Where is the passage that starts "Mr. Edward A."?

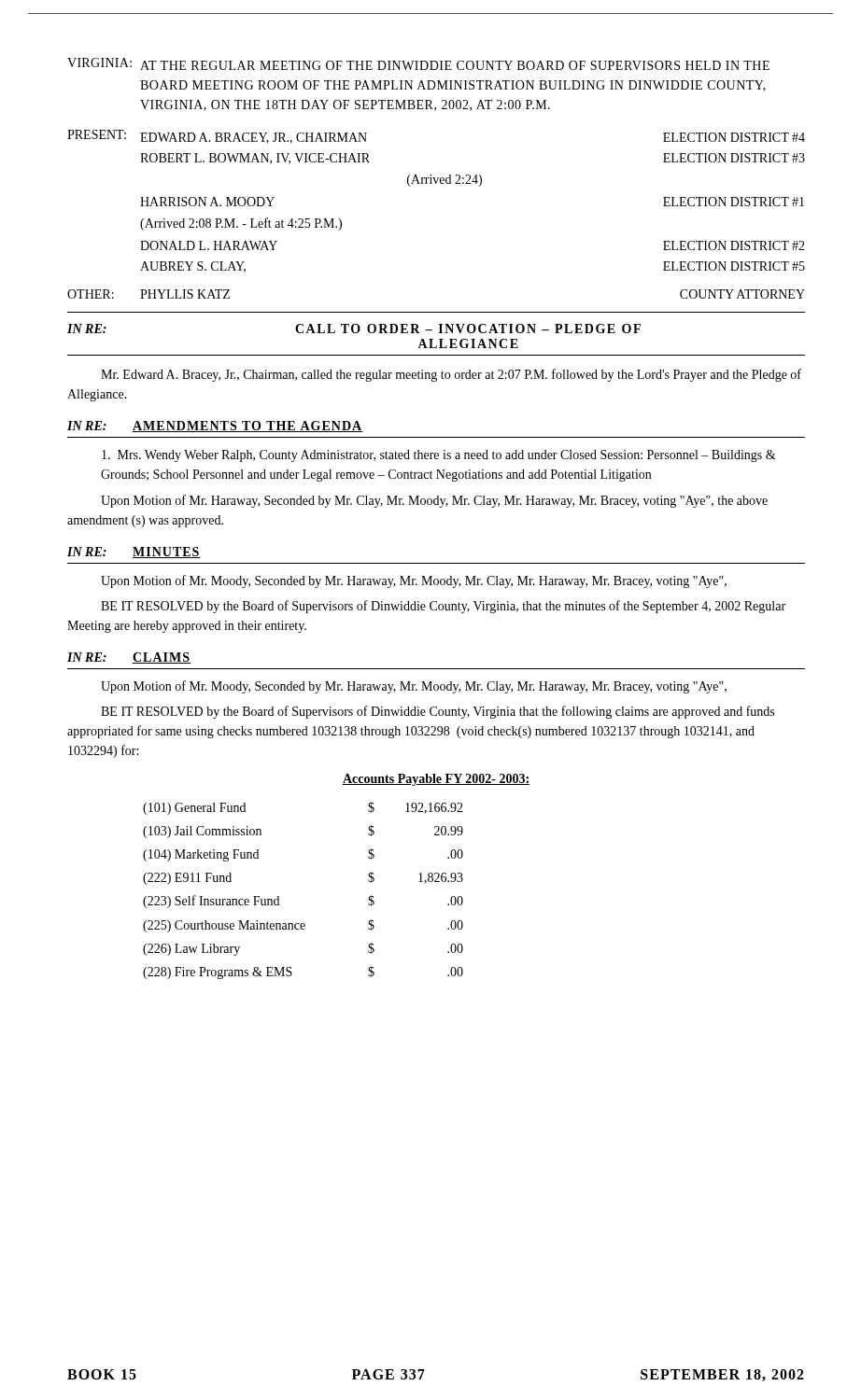[434, 384]
